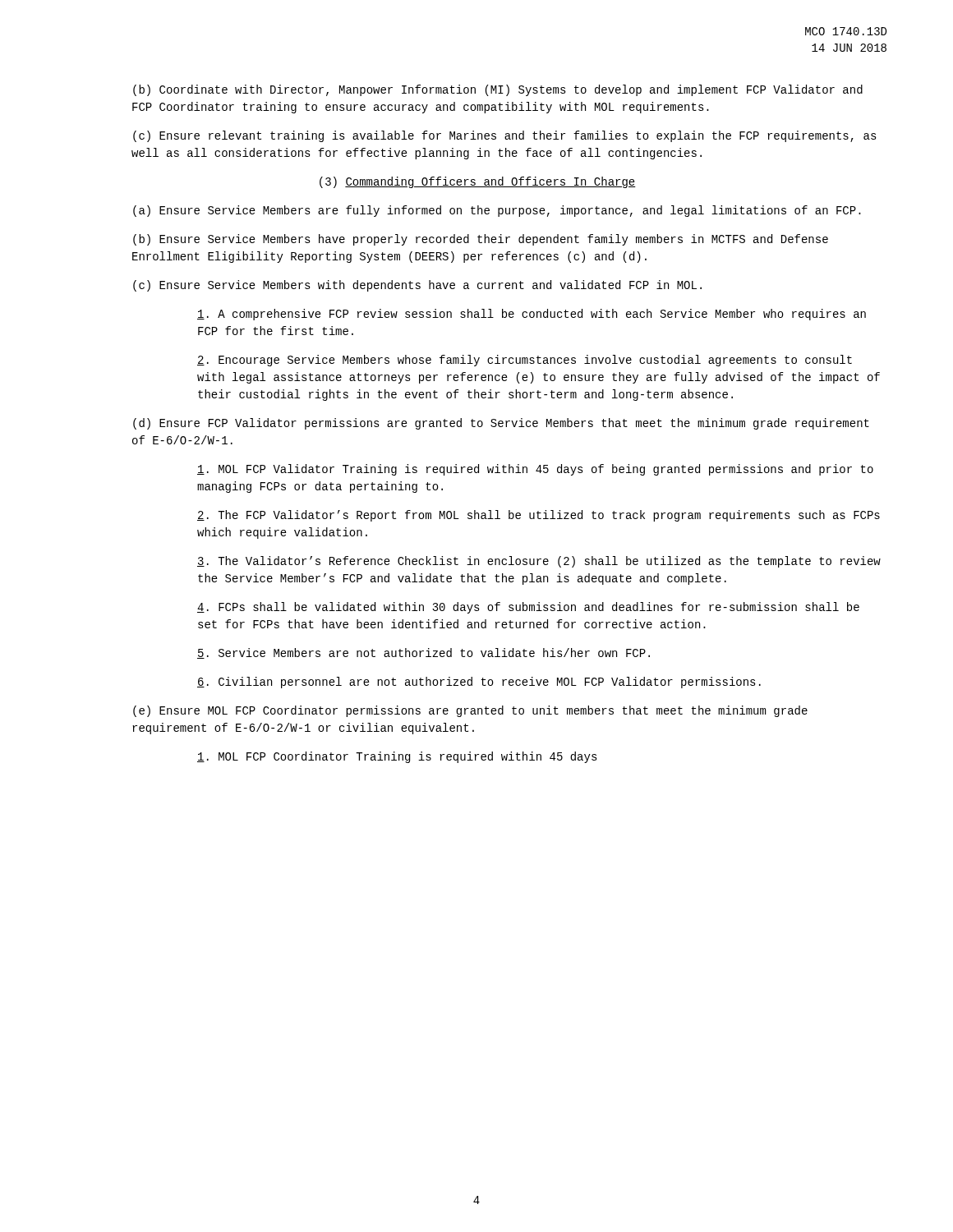This screenshot has width=953, height=1232.
Task: Find the element starting "MOL FCP Validator Training is required"
Action: pos(535,478)
